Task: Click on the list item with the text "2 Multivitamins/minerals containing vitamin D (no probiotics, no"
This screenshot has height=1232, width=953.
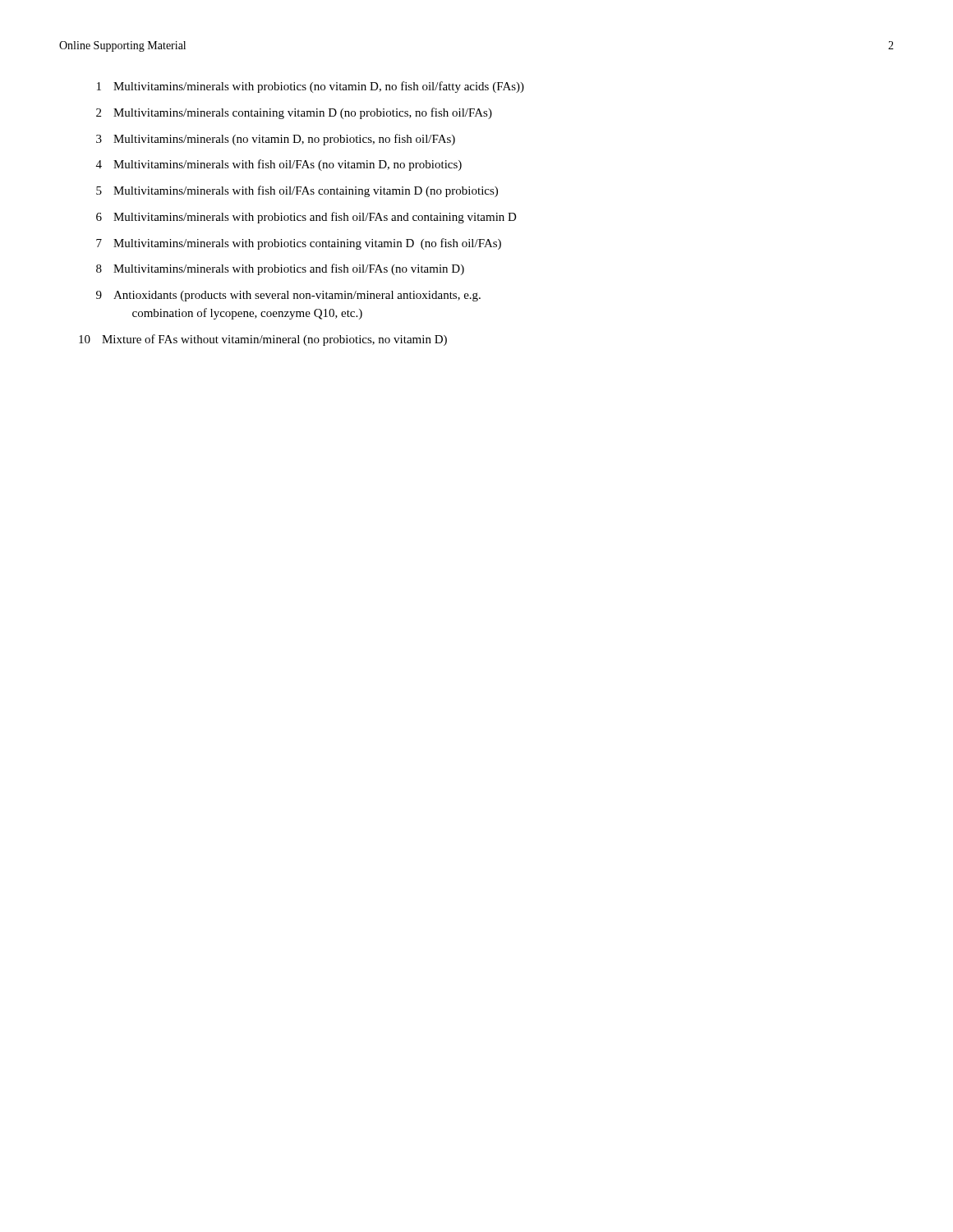Action: [476, 113]
